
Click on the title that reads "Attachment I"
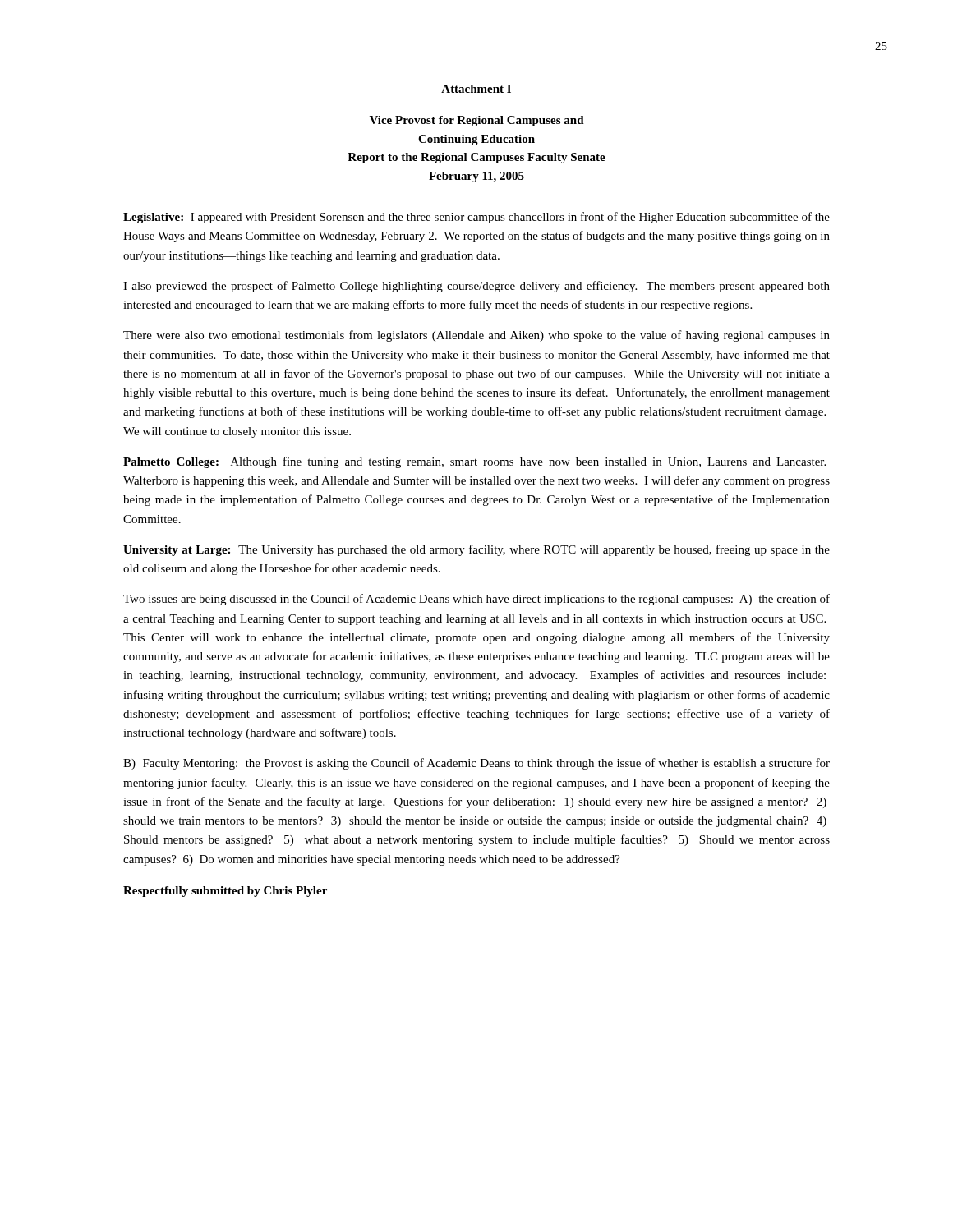click(476, 89)
